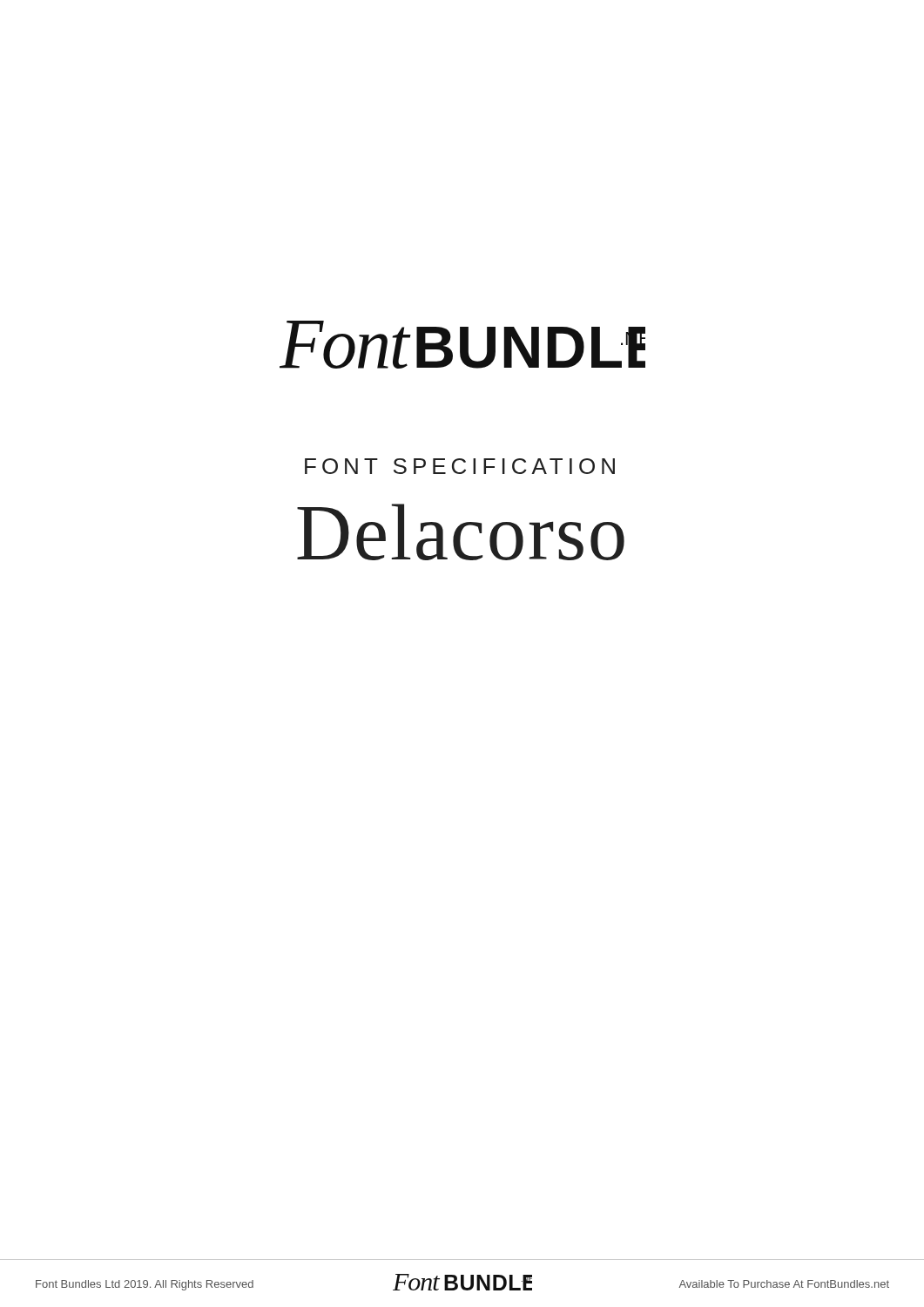924x1307 pixels.
Task: Click on the element starting "FONT SPECIFICATION"
Action: pyautogui.click(x=462, y=466)
